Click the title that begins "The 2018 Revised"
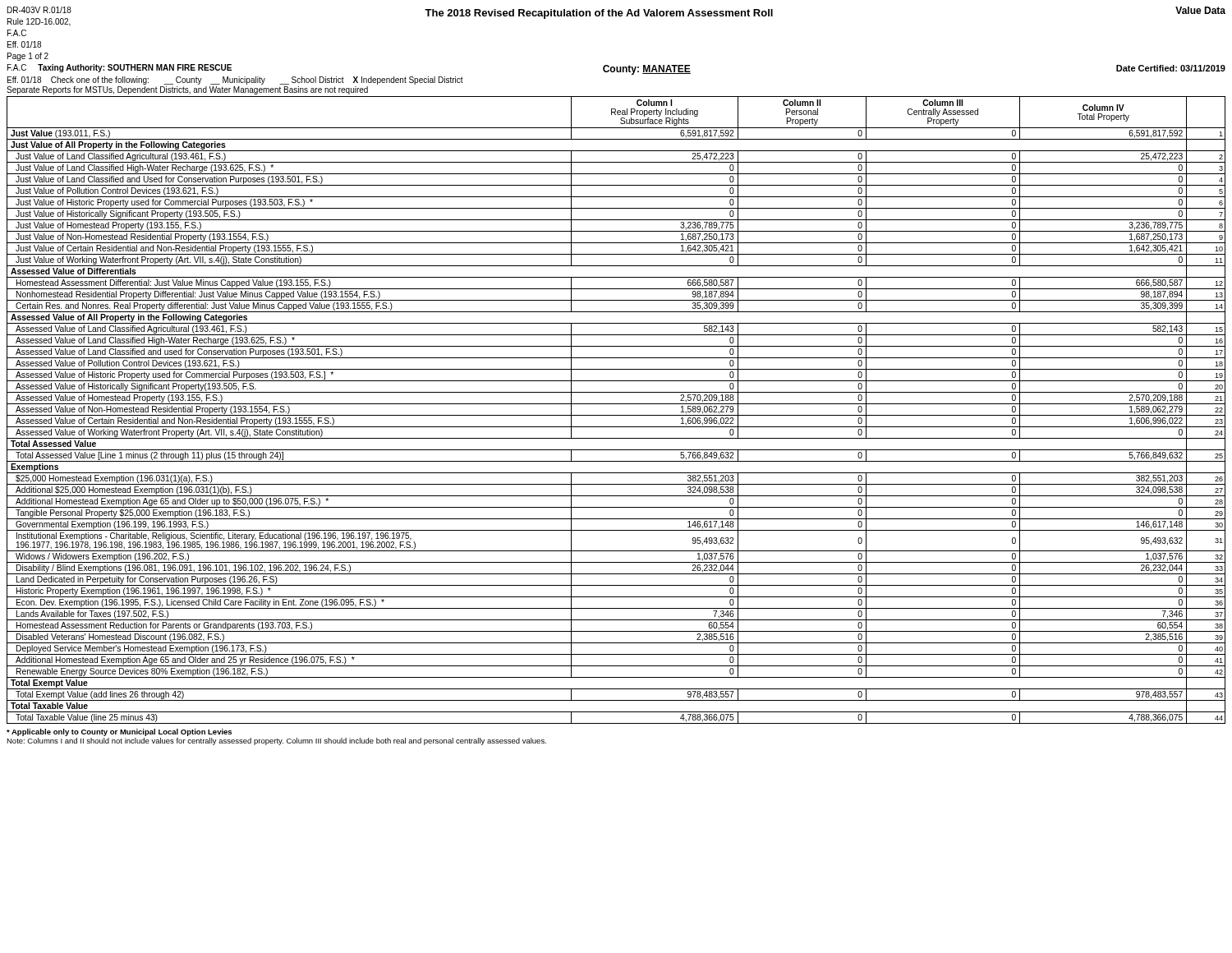Viewport: 1232px width, 953px height. pos(599,13)
